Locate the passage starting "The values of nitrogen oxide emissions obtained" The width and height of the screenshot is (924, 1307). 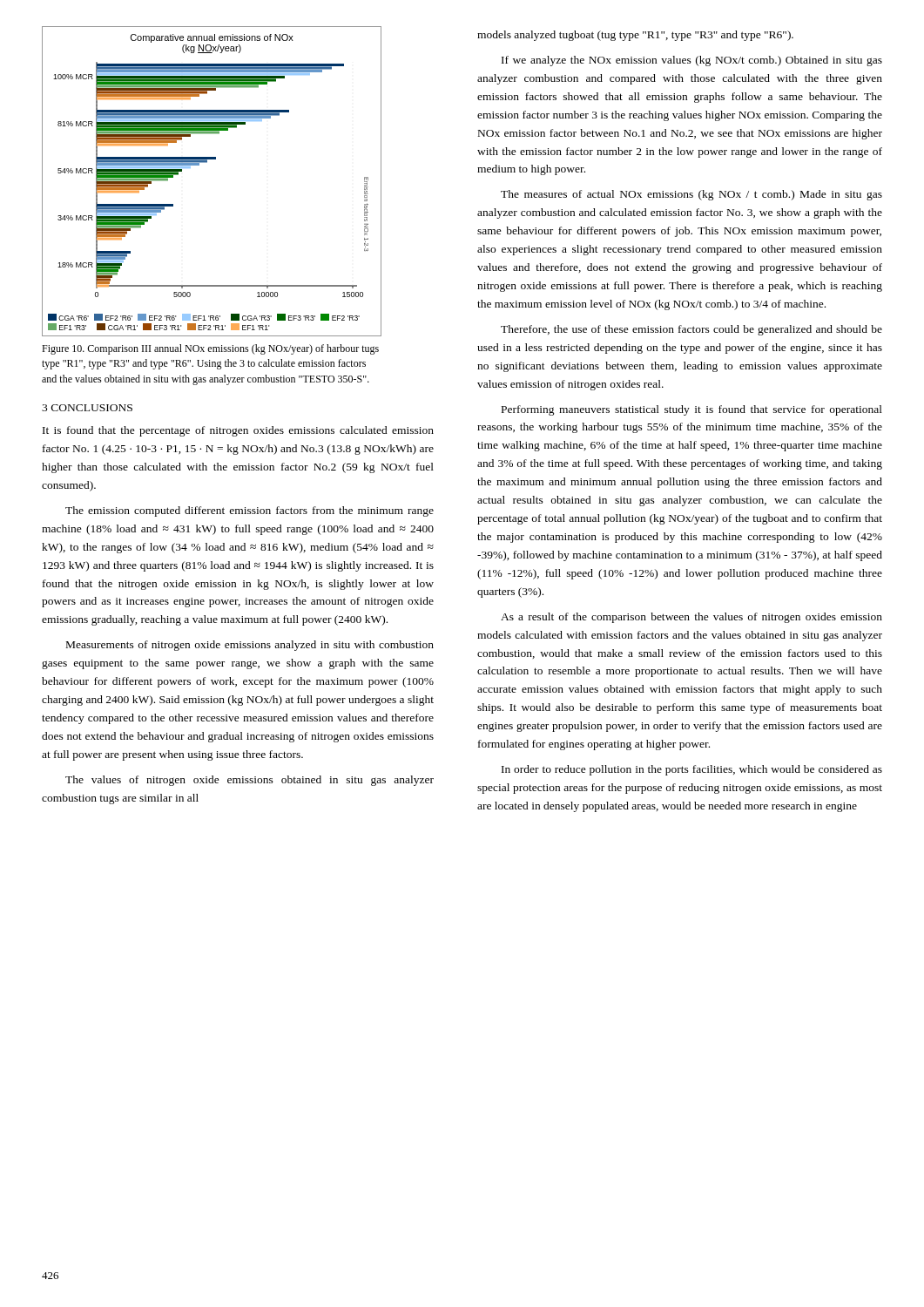tap(238, 788)
